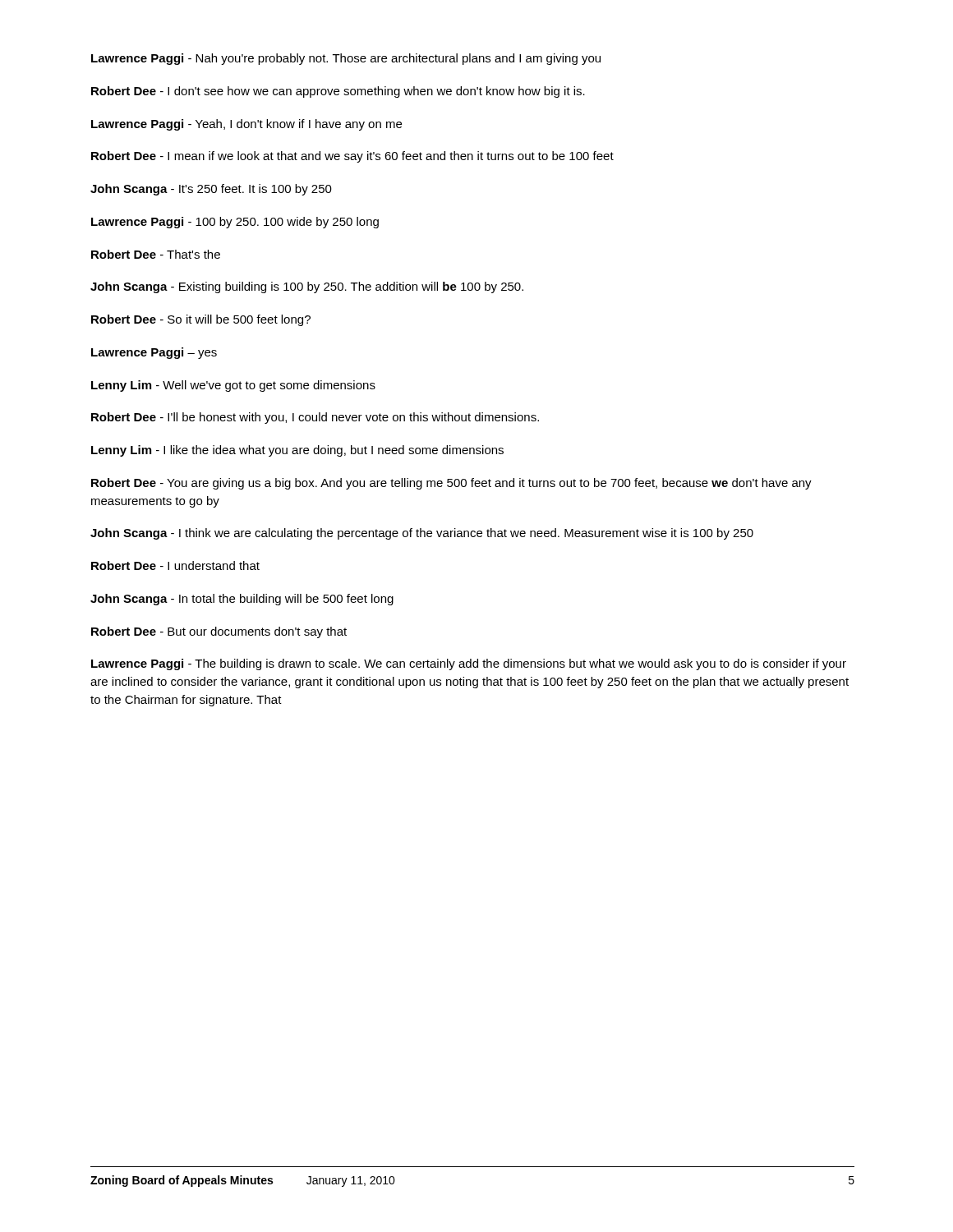The image size is (953, 1232).
Task: Locate the text block with the text "Robert Dee - So it will be 500"
Action: 201,319
